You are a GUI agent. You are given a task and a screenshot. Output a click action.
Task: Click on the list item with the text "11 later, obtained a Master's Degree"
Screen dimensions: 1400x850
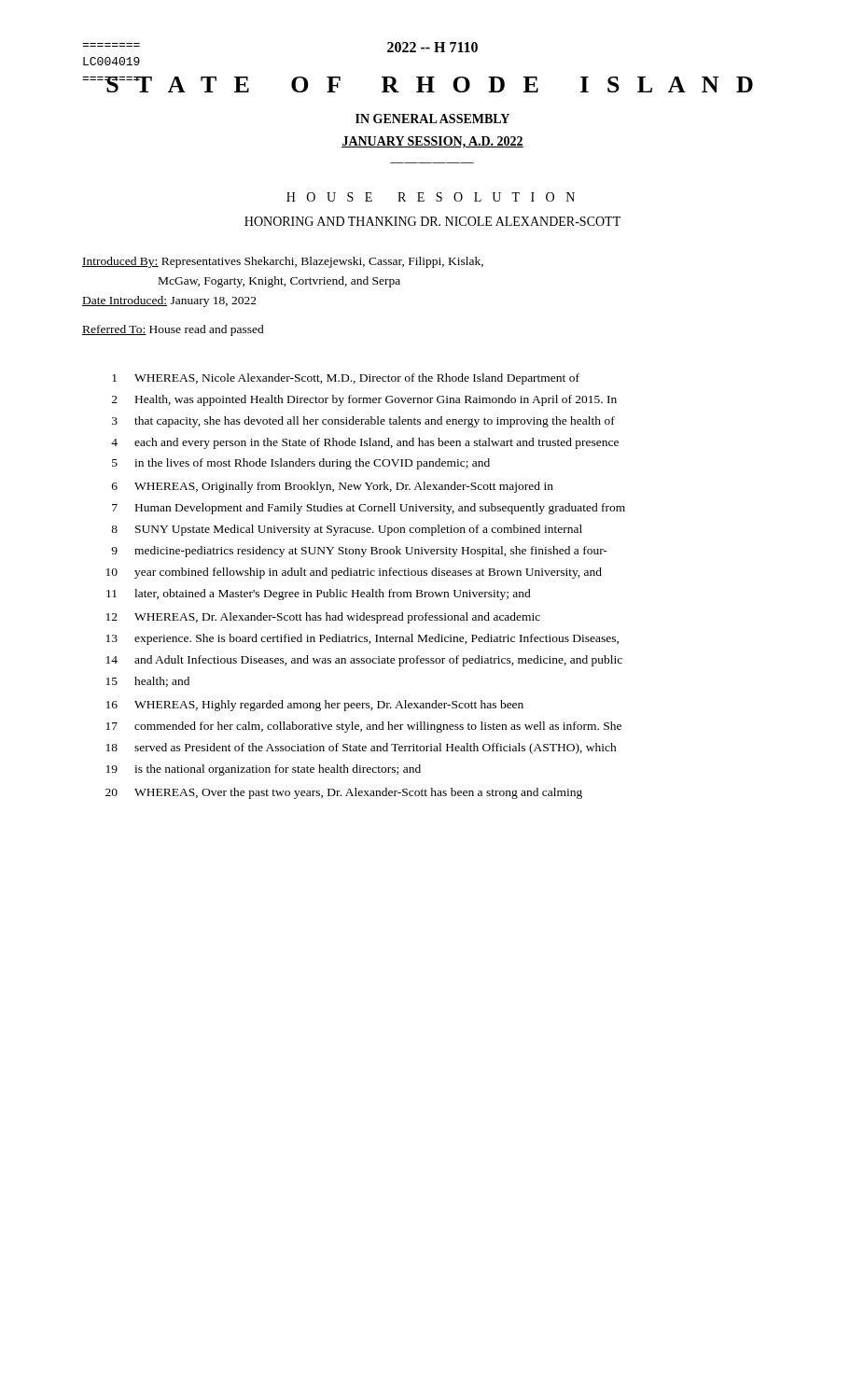click(x=432, y=594)
